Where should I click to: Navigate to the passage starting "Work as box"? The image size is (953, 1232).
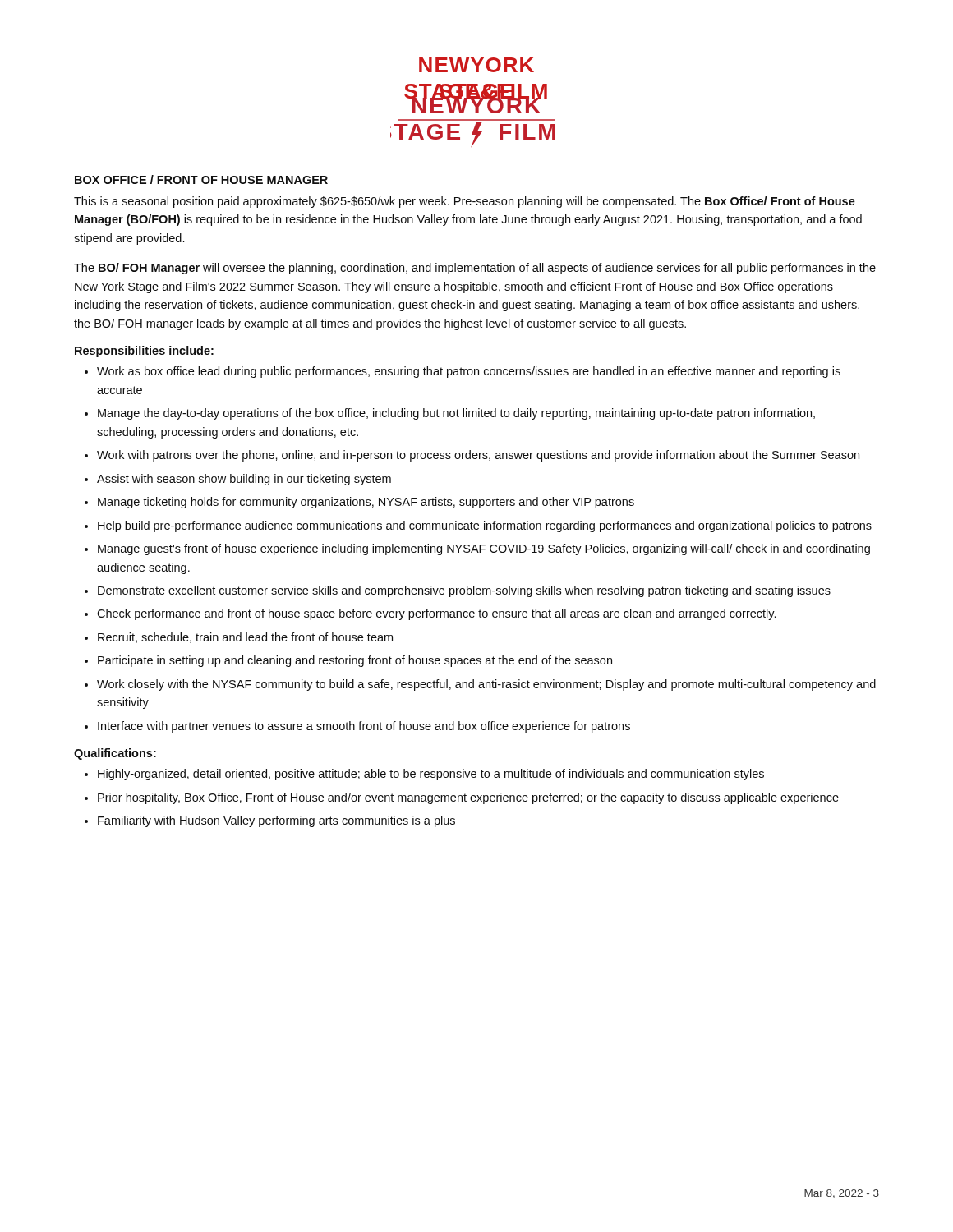[488, 381]
